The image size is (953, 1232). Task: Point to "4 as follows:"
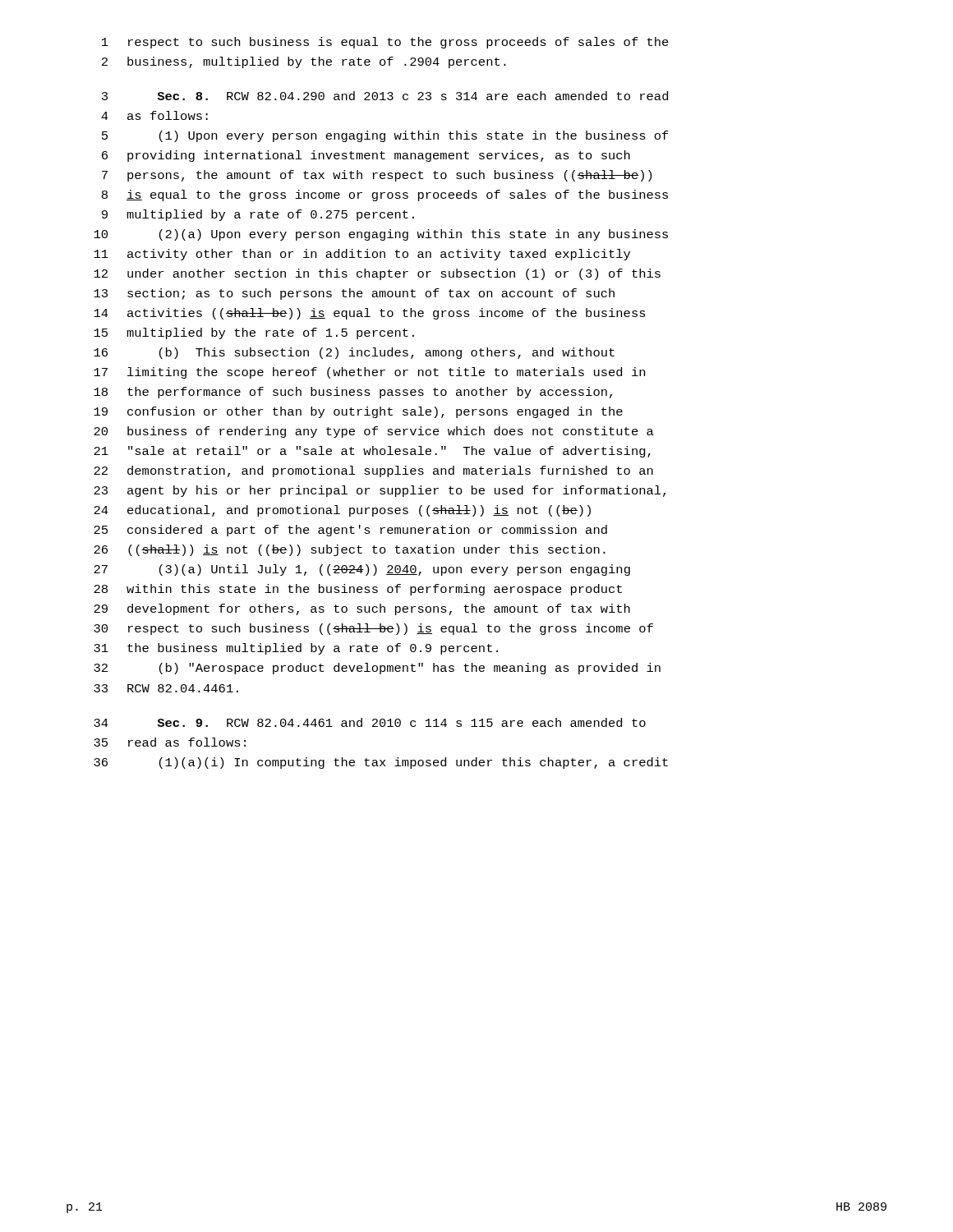pyautogui.click(x=154, y=115)
